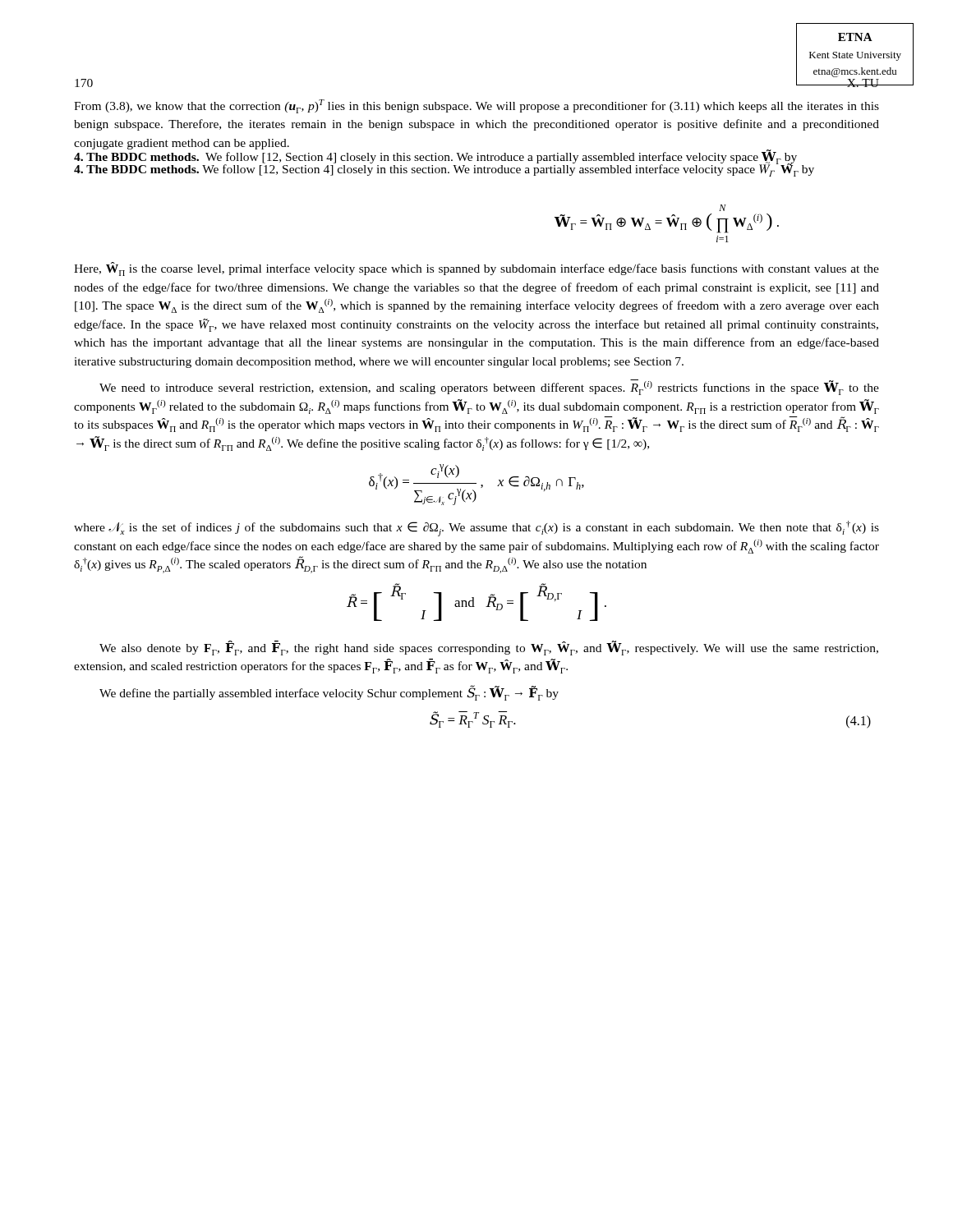953x1232 pixels.
Task: Locate the region starting "Here, ŴΠ is the"
Action: 476,315
